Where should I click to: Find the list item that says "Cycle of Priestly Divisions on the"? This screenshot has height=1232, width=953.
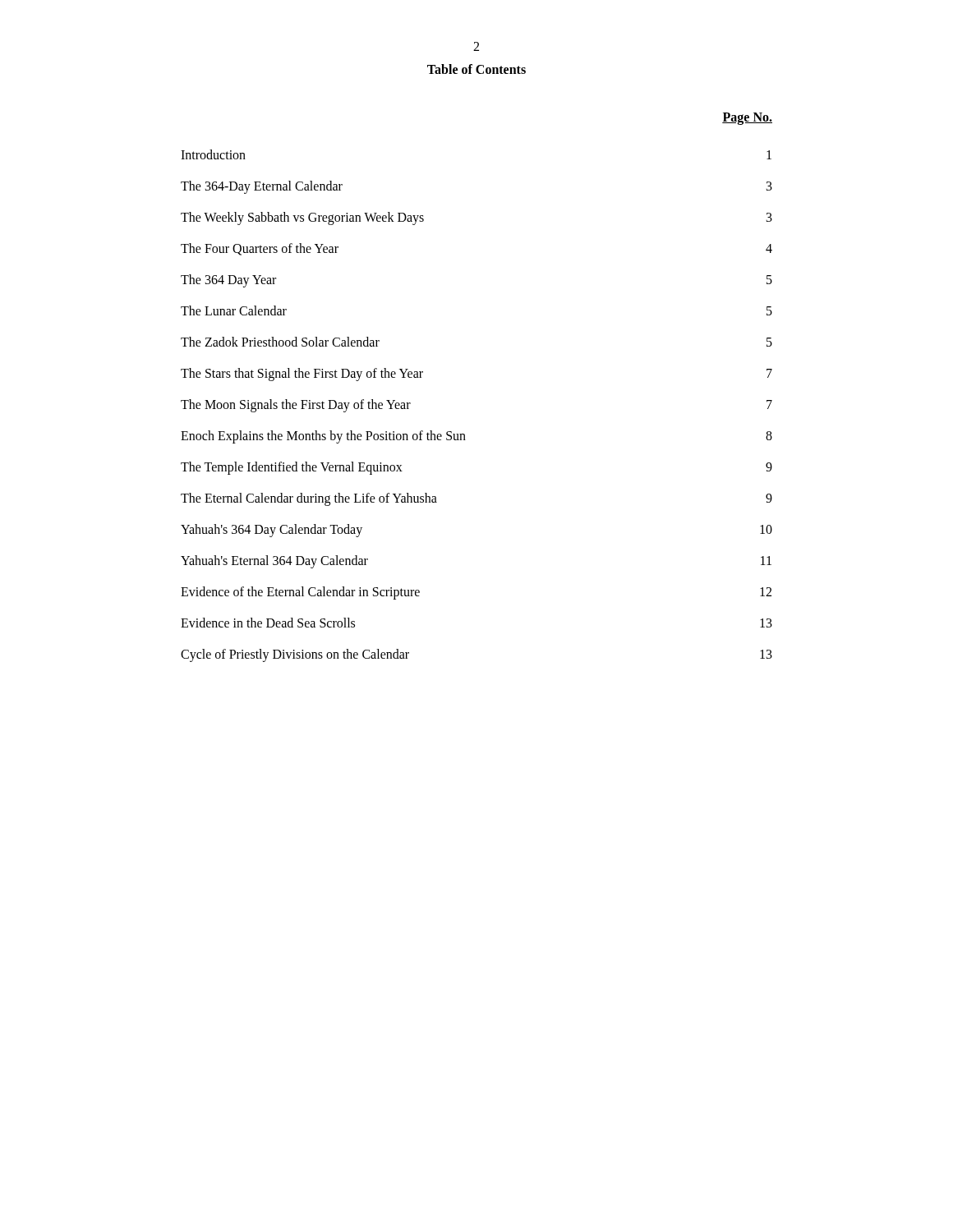[290, 655]
